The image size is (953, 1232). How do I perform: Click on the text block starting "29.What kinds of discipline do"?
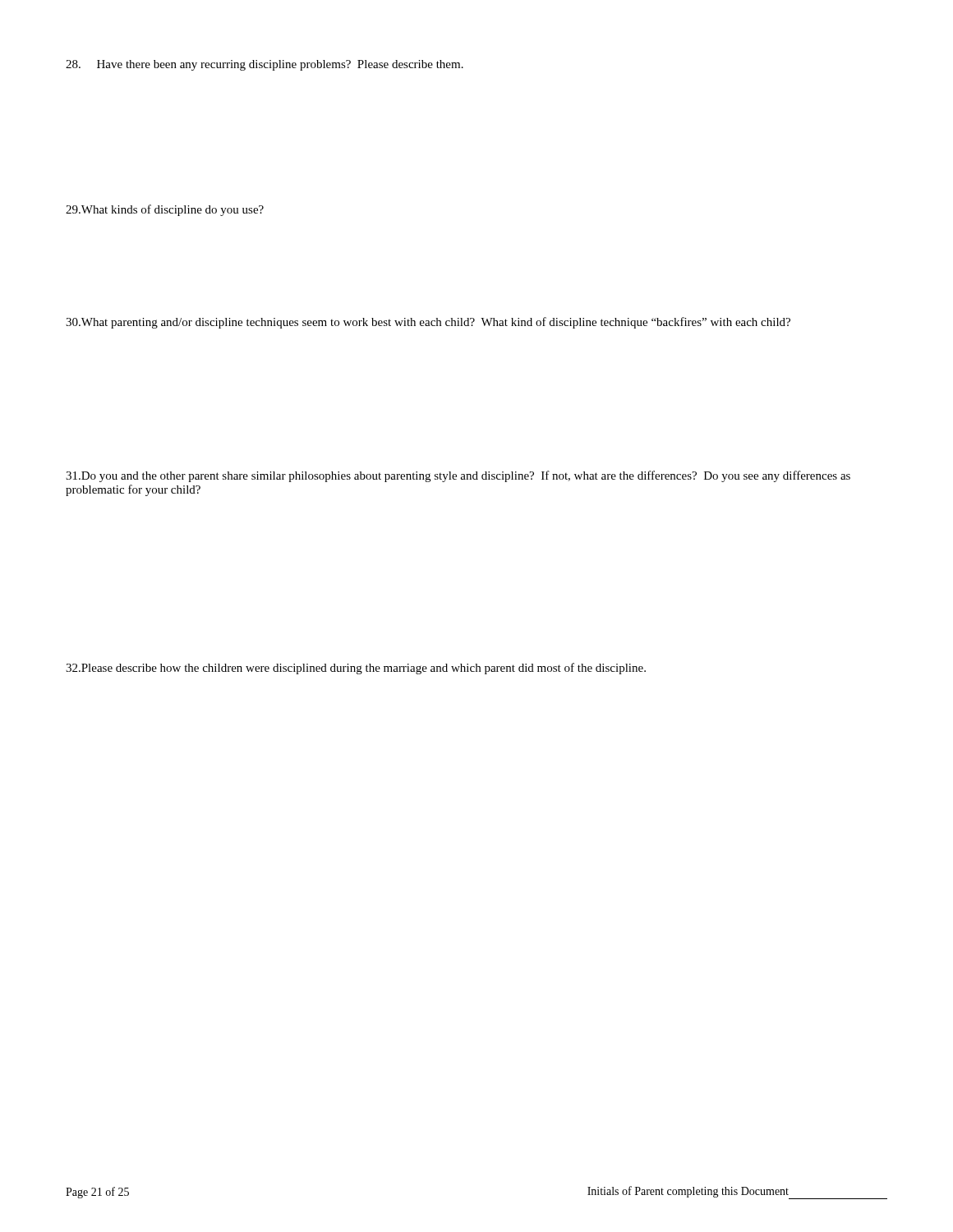(x=165, y=209)
